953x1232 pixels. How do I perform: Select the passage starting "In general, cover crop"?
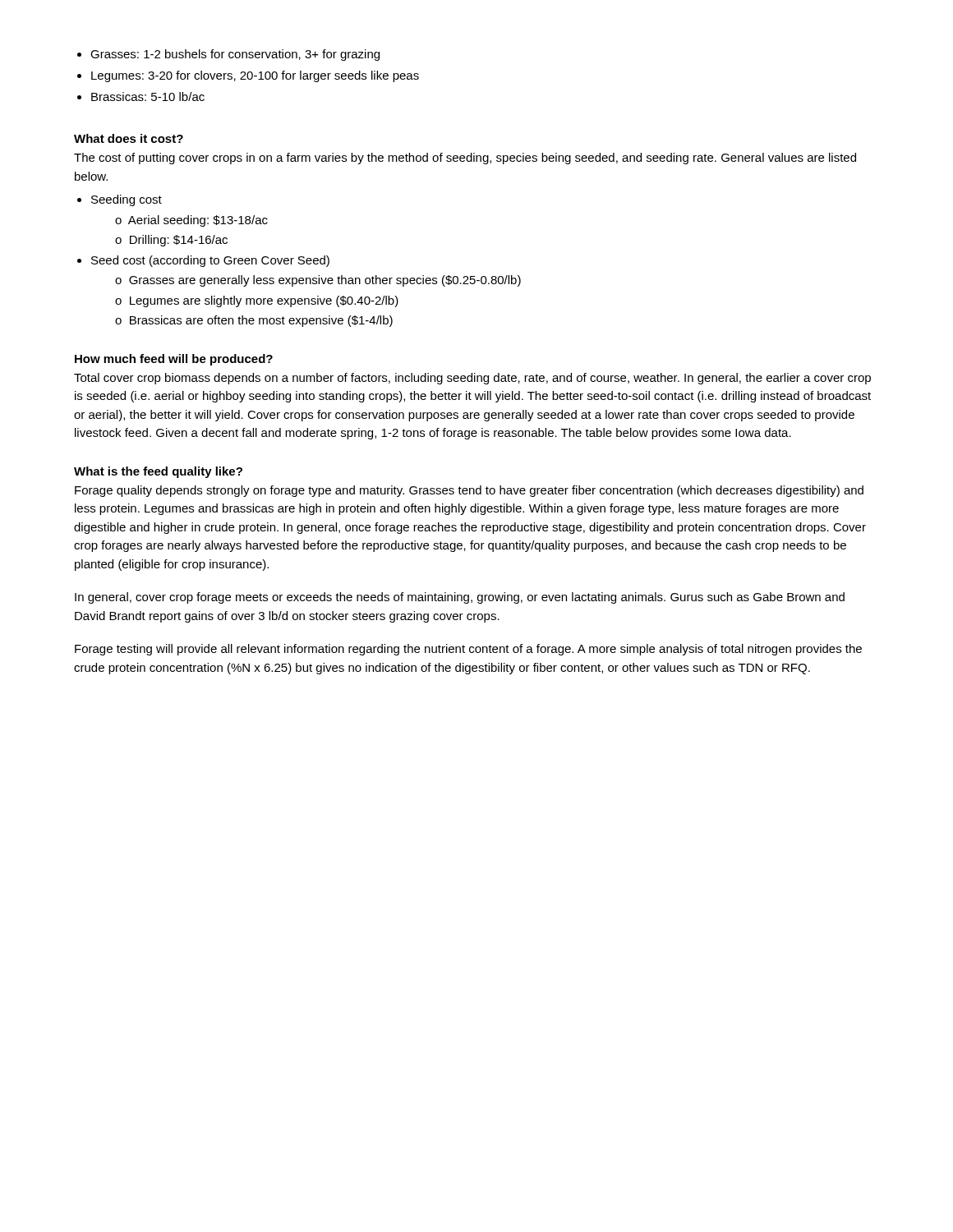(460, 606)
